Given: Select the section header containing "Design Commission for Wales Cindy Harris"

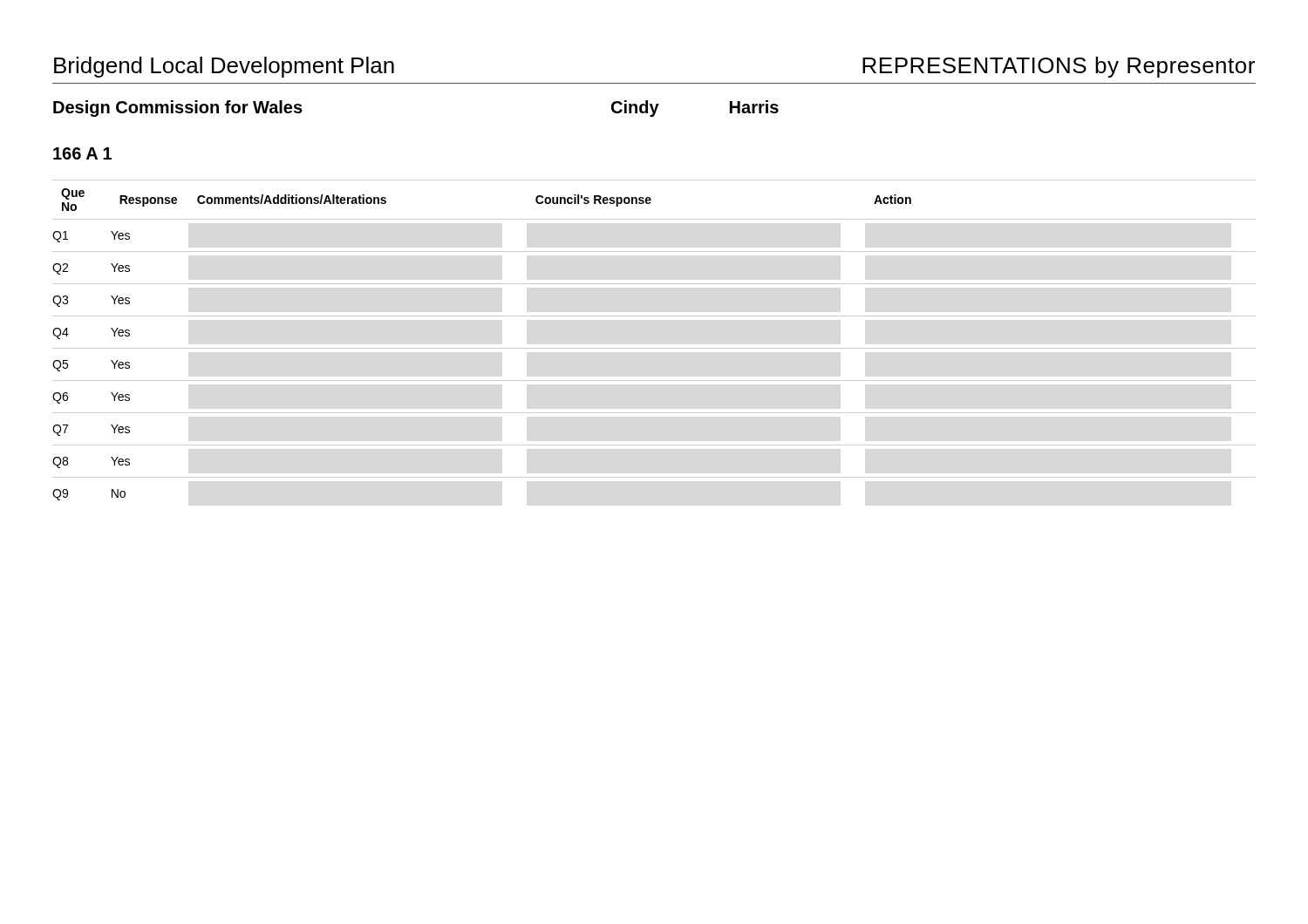Looking at the screenshot, I should click(179, 109).
